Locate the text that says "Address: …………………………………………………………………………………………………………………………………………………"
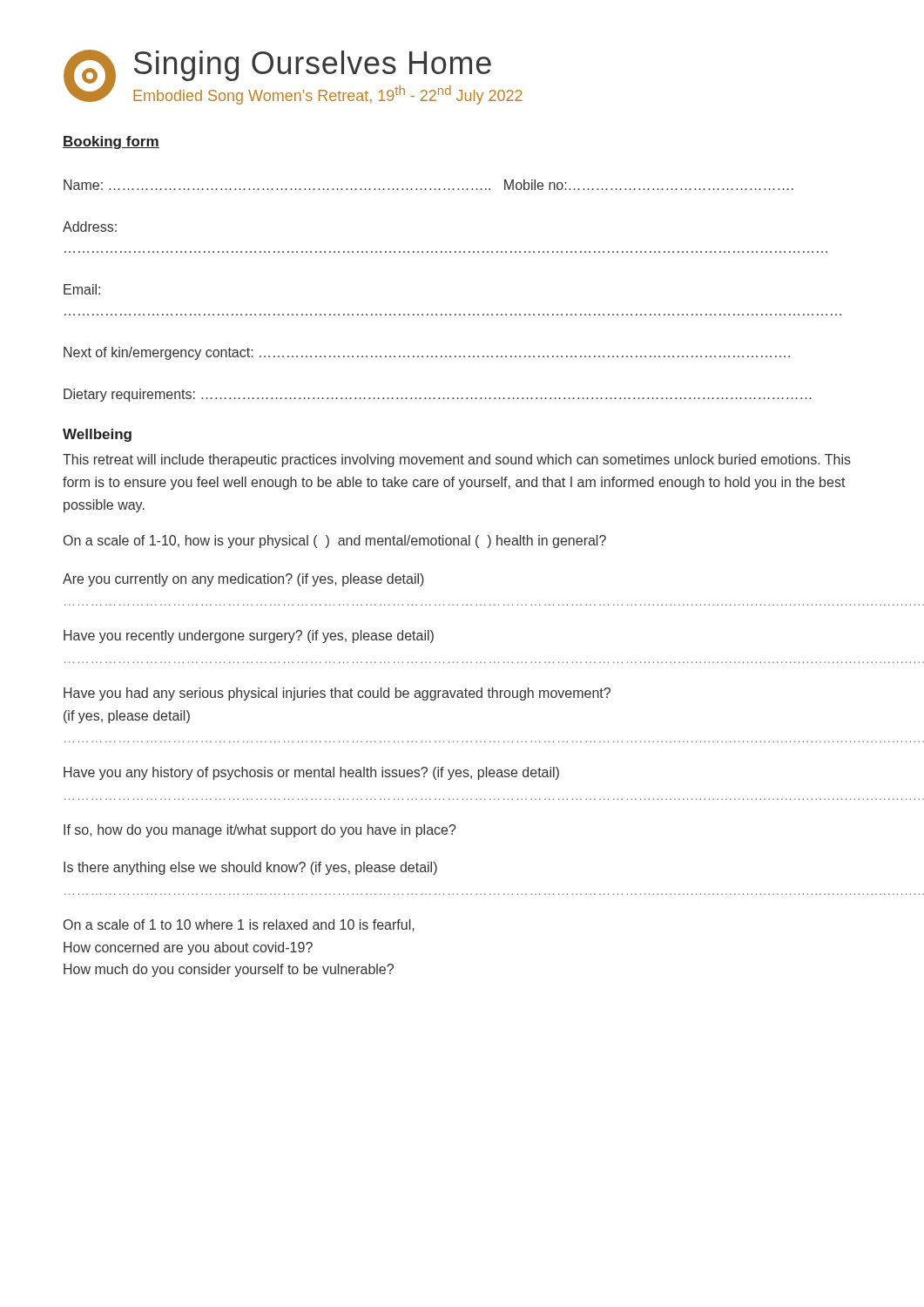The image size is (924, 1307). coord(90,227)
